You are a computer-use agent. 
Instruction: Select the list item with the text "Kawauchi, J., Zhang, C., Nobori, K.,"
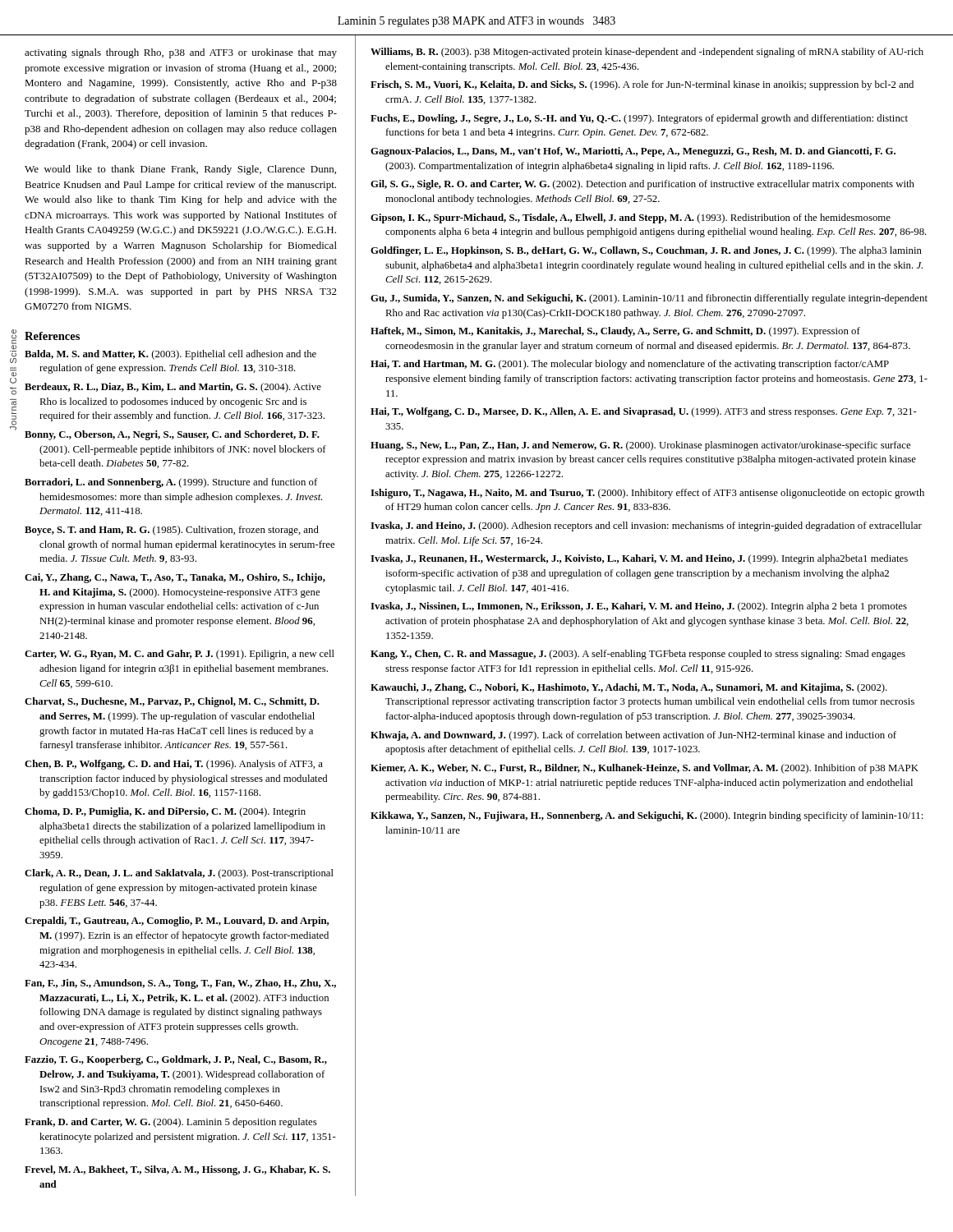coord(643,702)
